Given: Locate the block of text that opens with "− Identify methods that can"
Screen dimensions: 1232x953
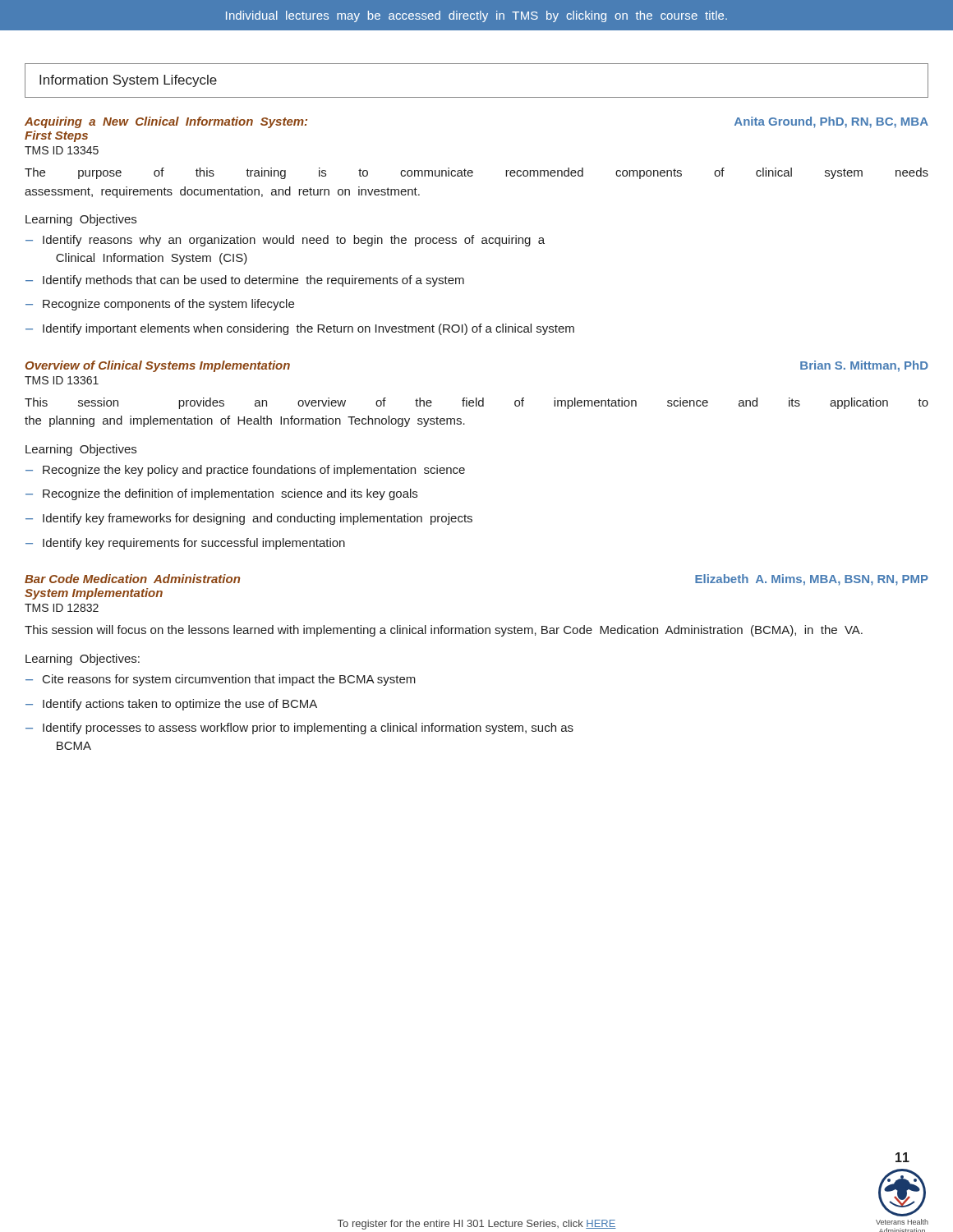Looking at the screenshot, I should pos(245,281).
